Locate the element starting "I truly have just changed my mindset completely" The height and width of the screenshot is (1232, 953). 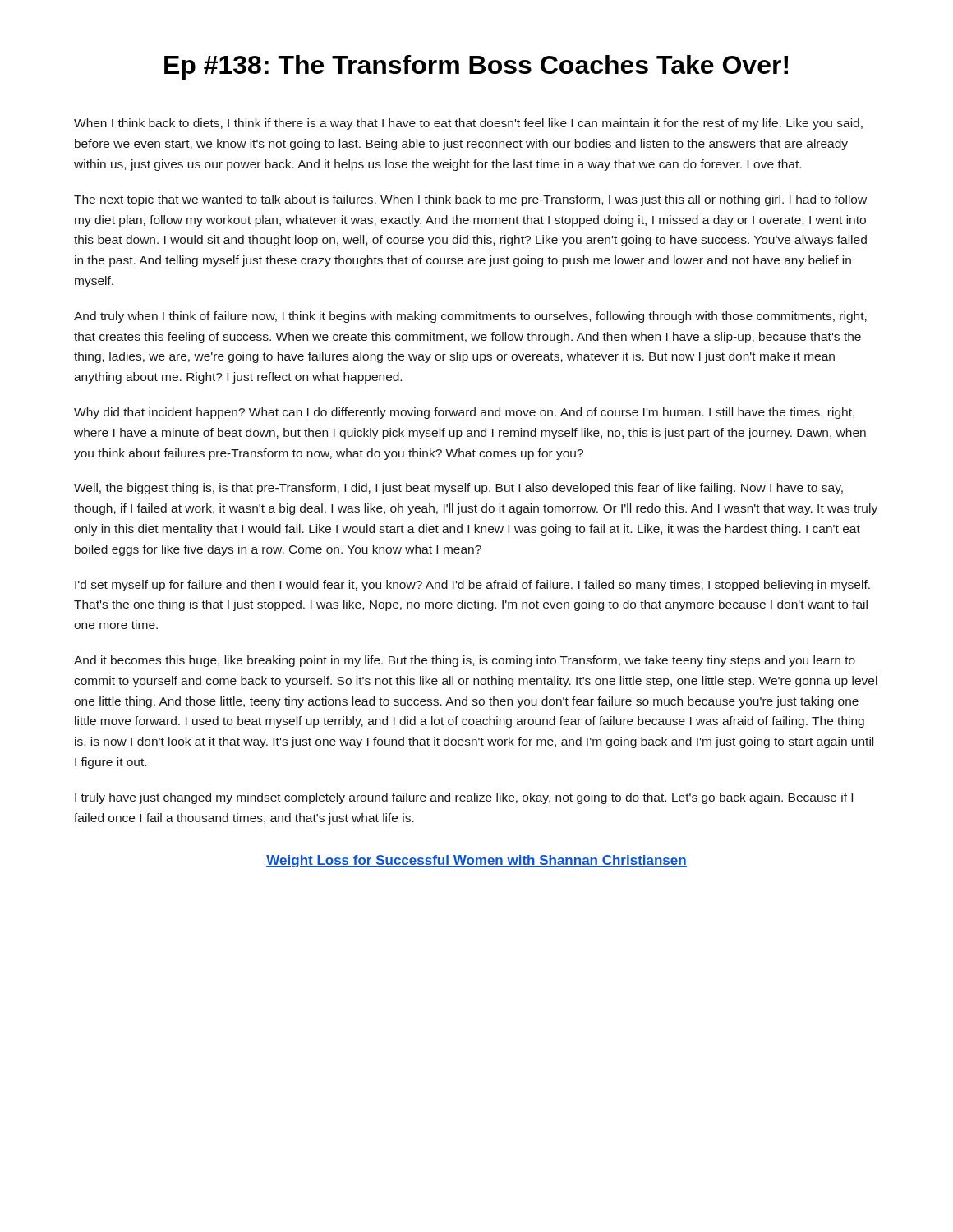click(464, 807)
